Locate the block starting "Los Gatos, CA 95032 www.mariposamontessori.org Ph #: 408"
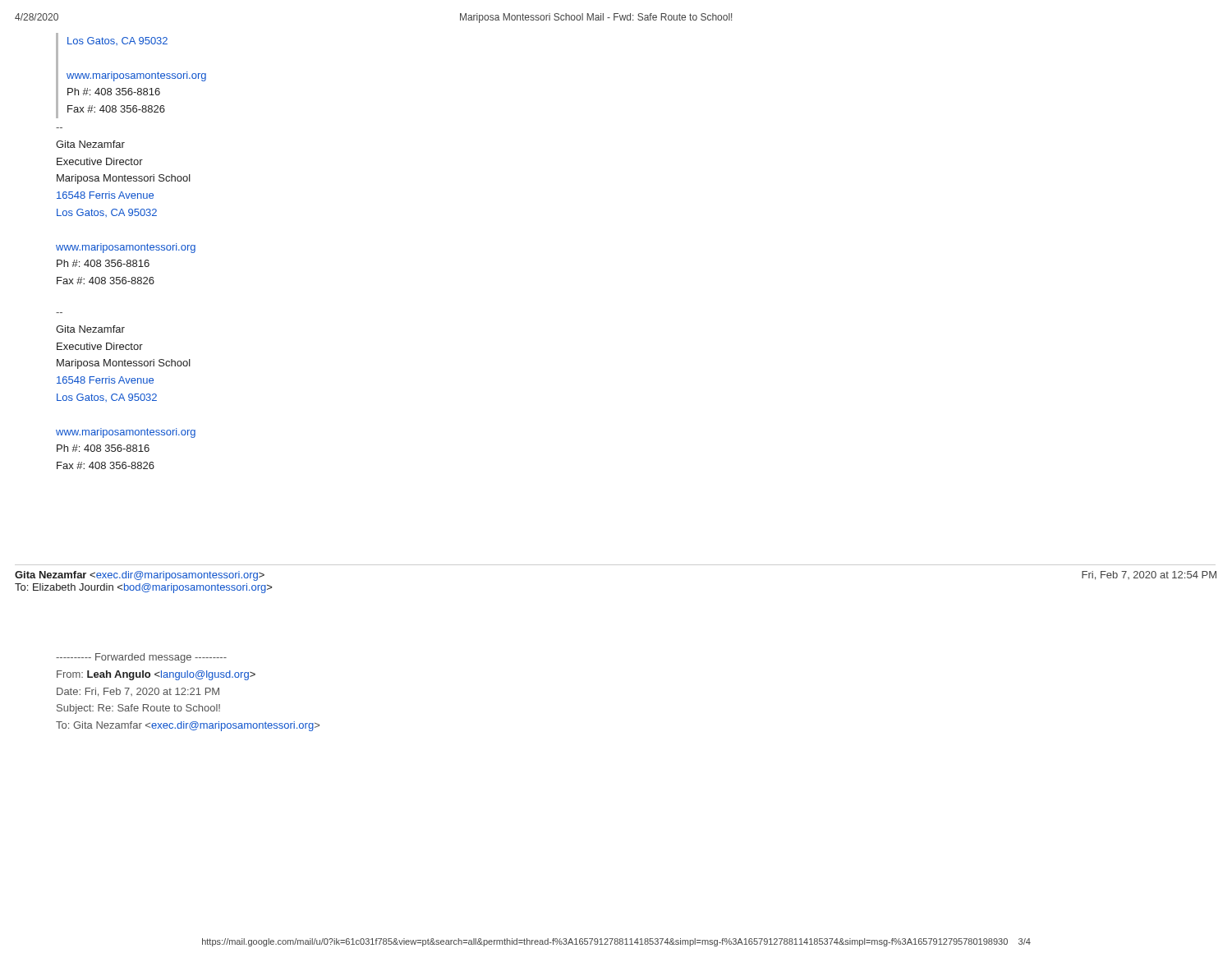The height and width of the screenshot is (953, 1232). [x=137, y=75]
